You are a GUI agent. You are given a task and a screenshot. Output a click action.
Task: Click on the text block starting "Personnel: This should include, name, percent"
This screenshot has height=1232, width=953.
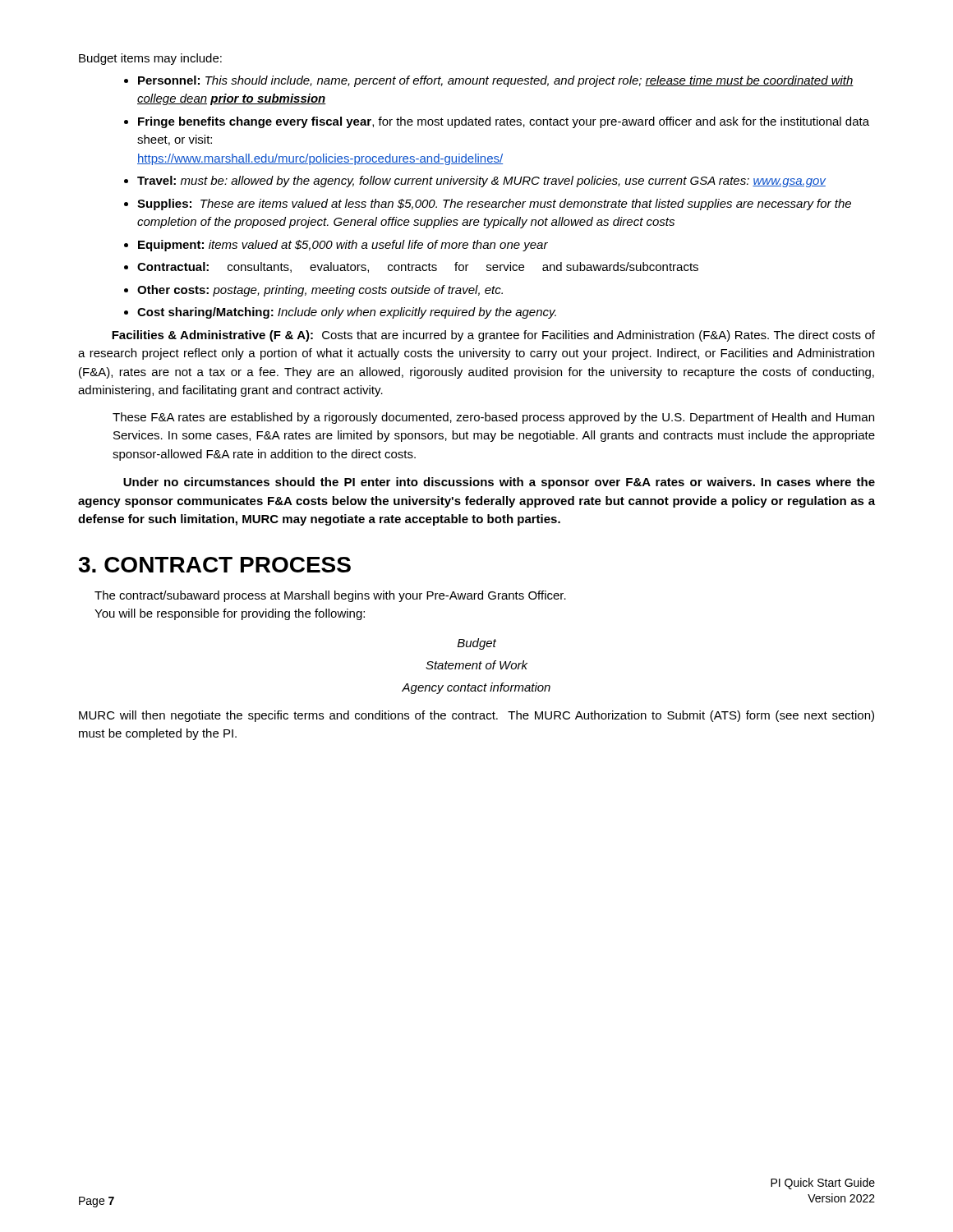pos(494,196)
